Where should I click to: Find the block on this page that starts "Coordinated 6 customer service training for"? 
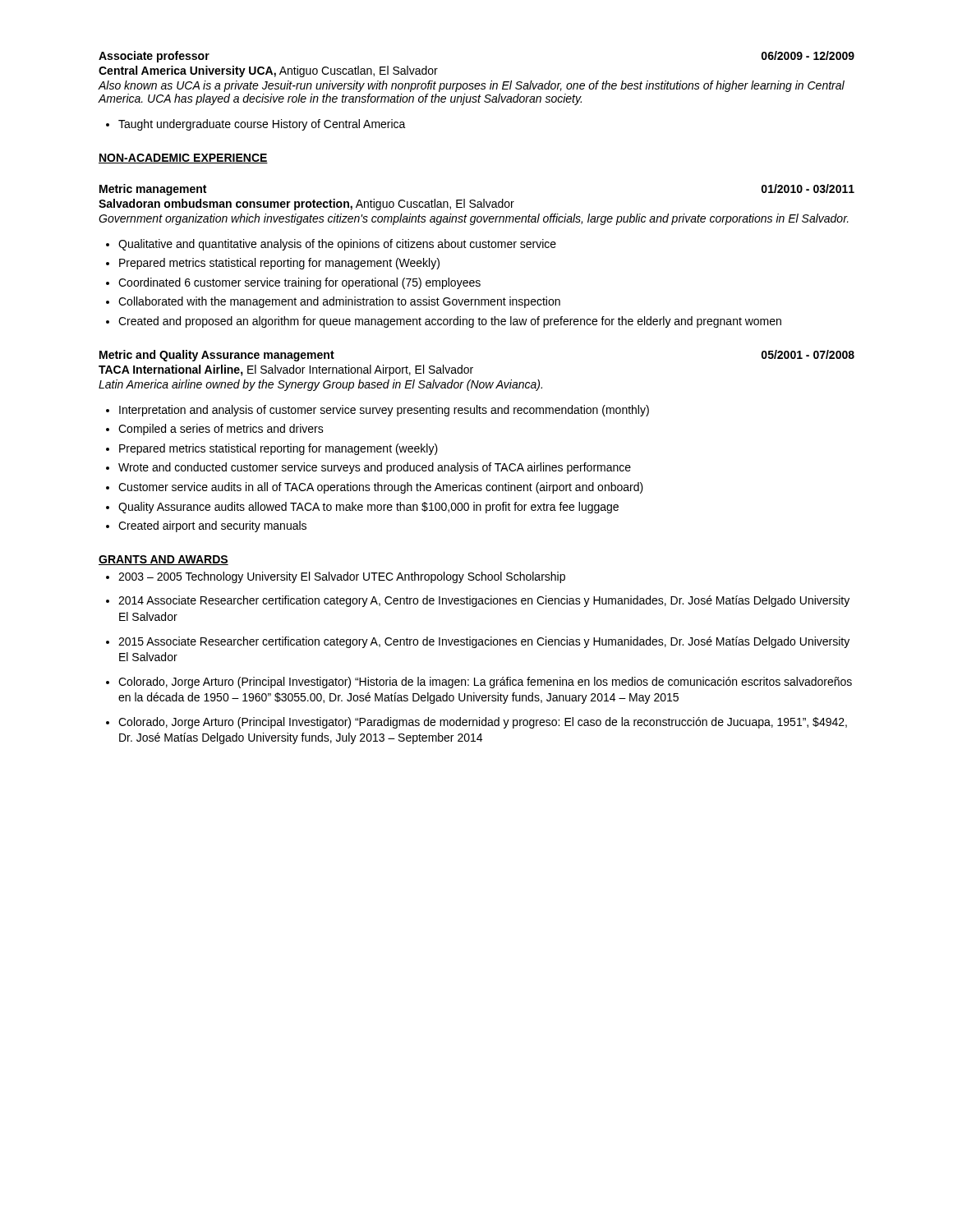476,283
